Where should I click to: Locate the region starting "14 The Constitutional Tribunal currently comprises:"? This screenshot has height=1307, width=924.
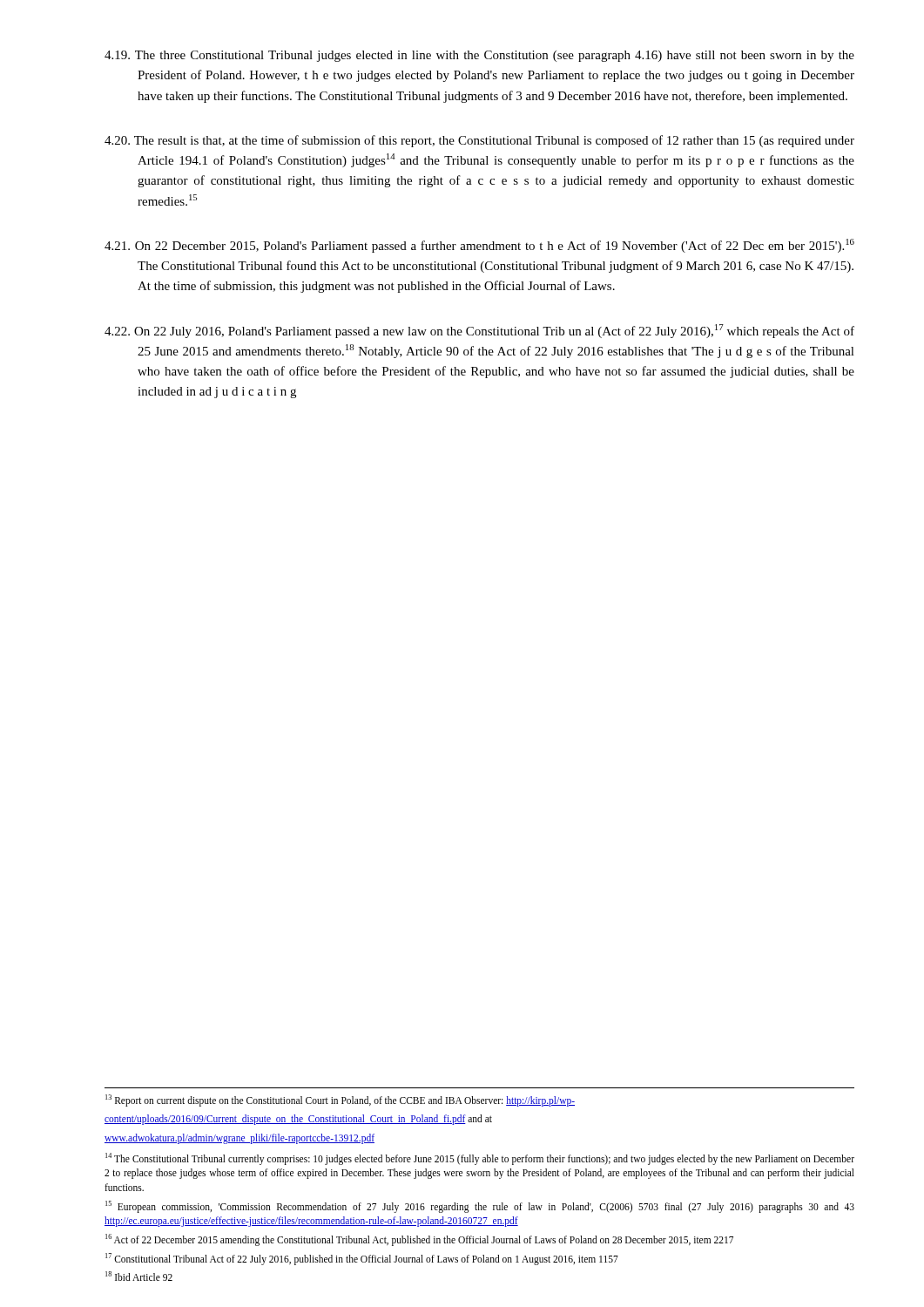[479, 1172]
